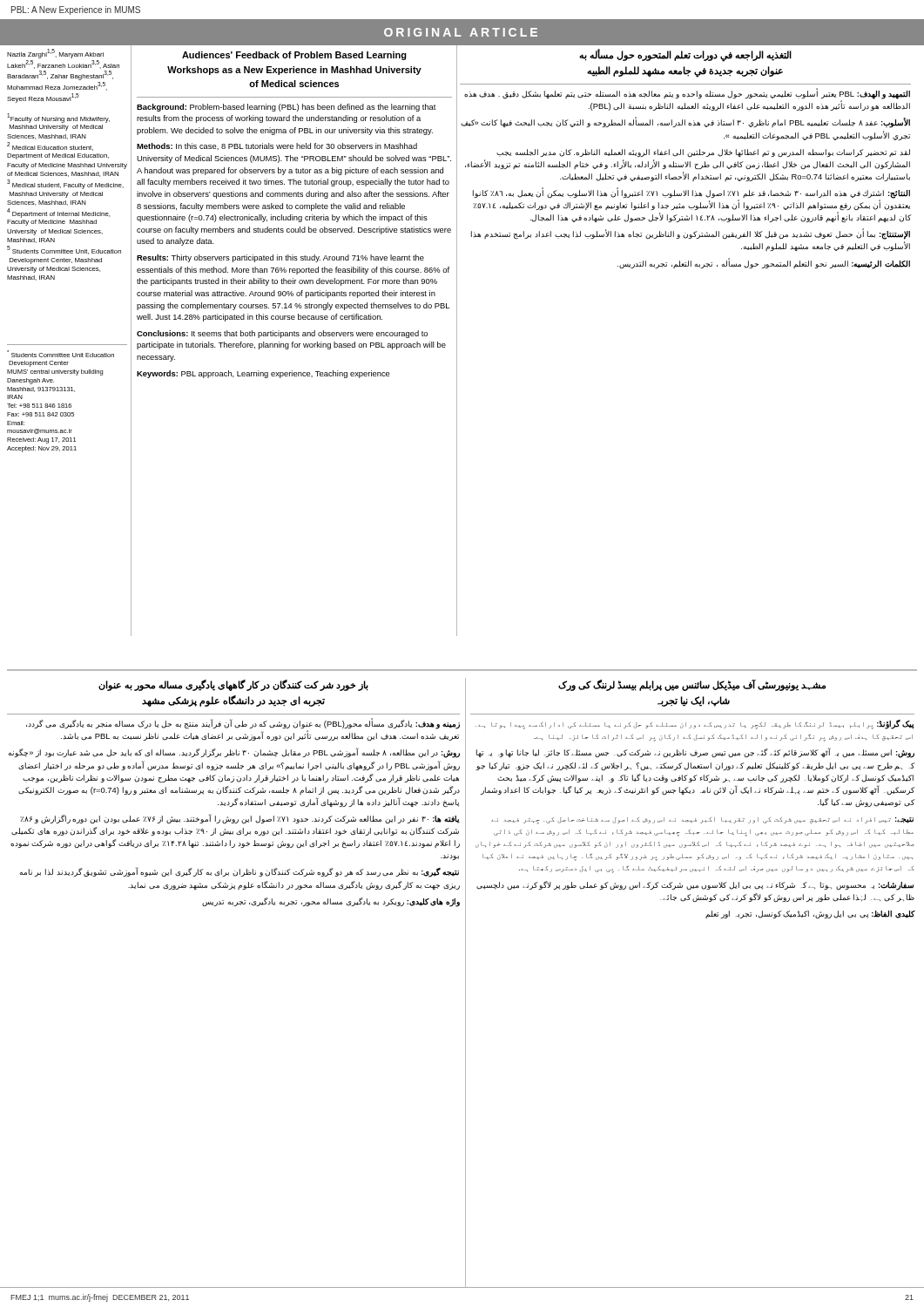924x1307 pixels.
Task: Find the text block containing "Methods: In this case,"
Action: point(294,194)
